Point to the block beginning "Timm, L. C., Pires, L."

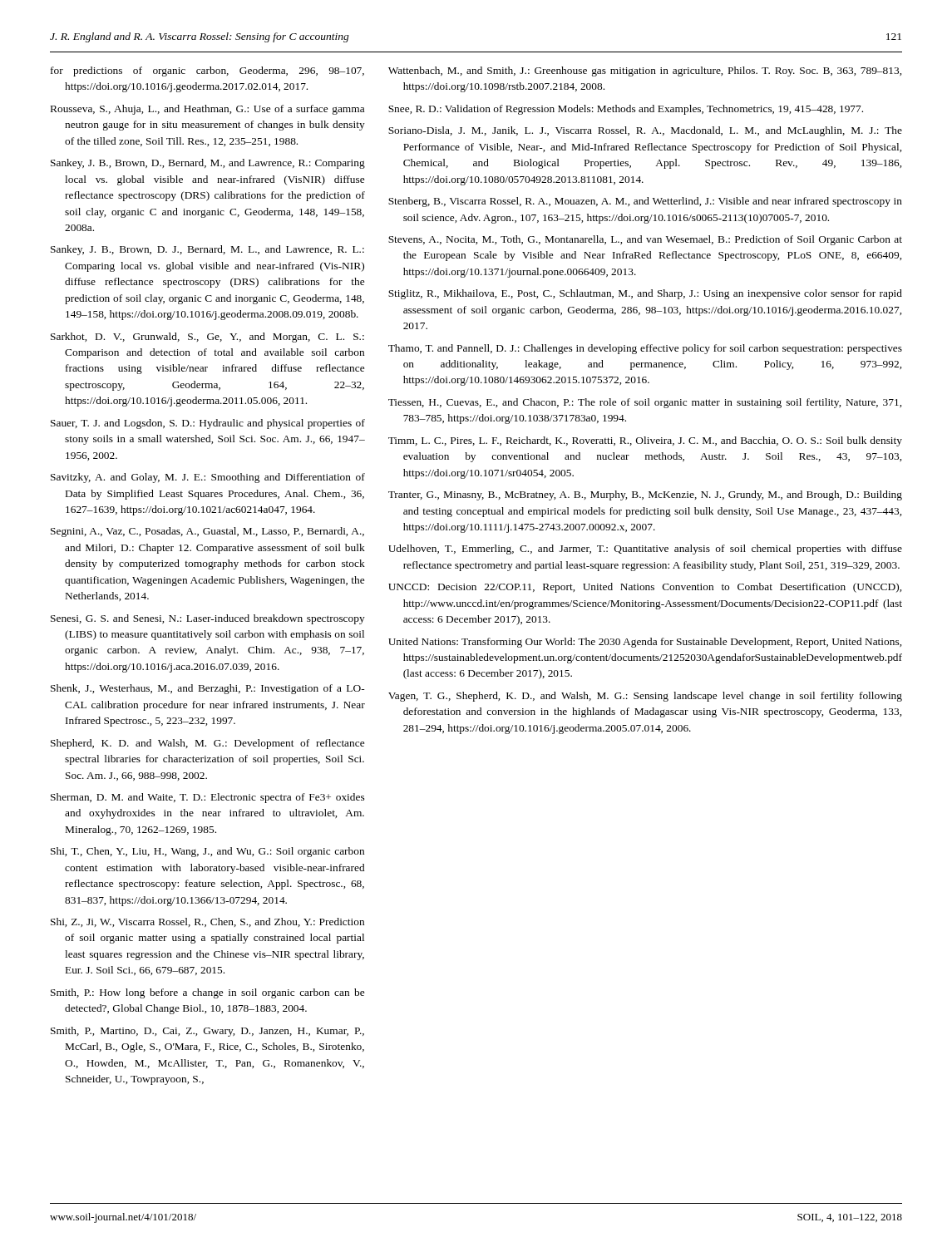tap(645, 456)
